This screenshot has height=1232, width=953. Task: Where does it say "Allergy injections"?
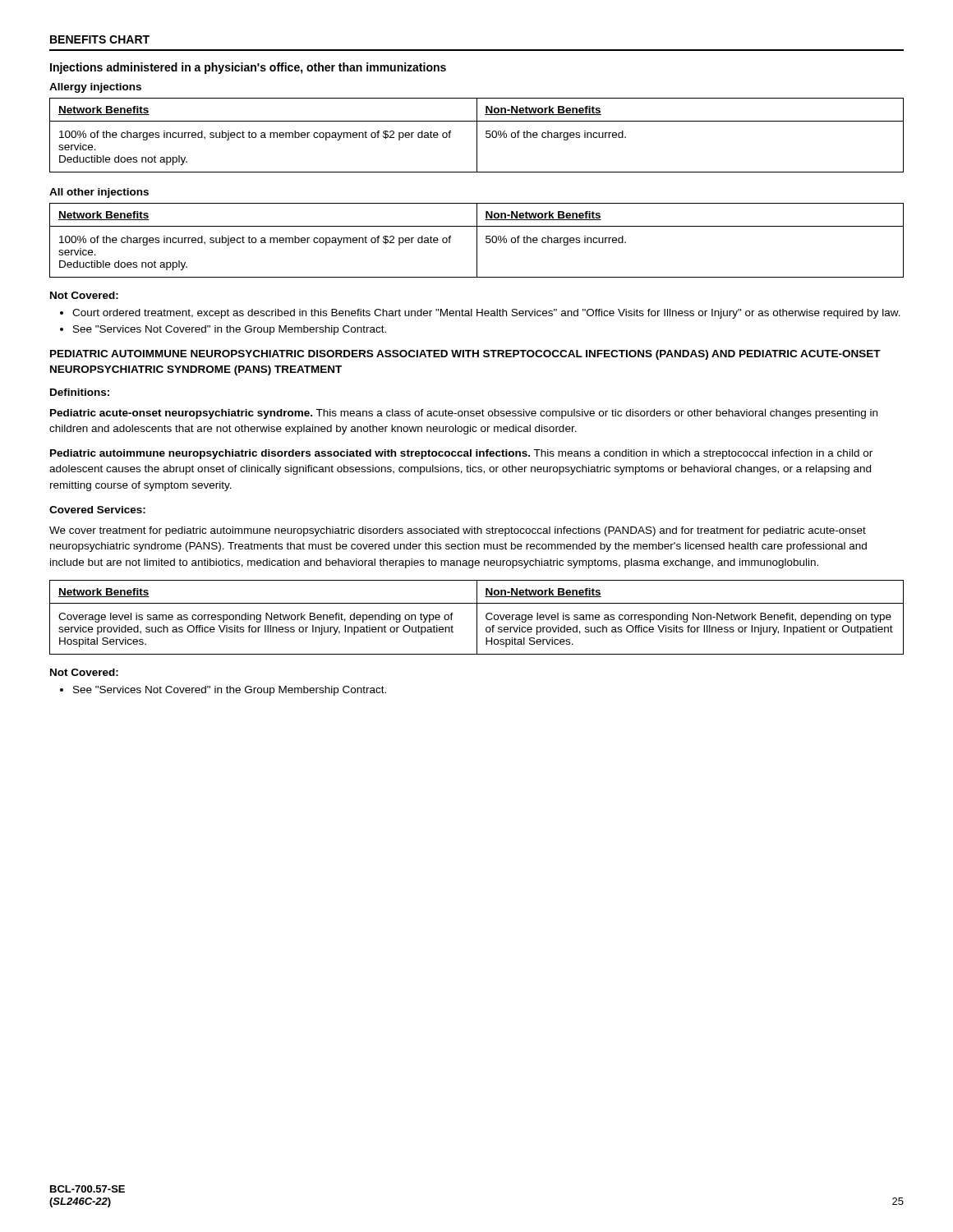[x=95, y=87]
